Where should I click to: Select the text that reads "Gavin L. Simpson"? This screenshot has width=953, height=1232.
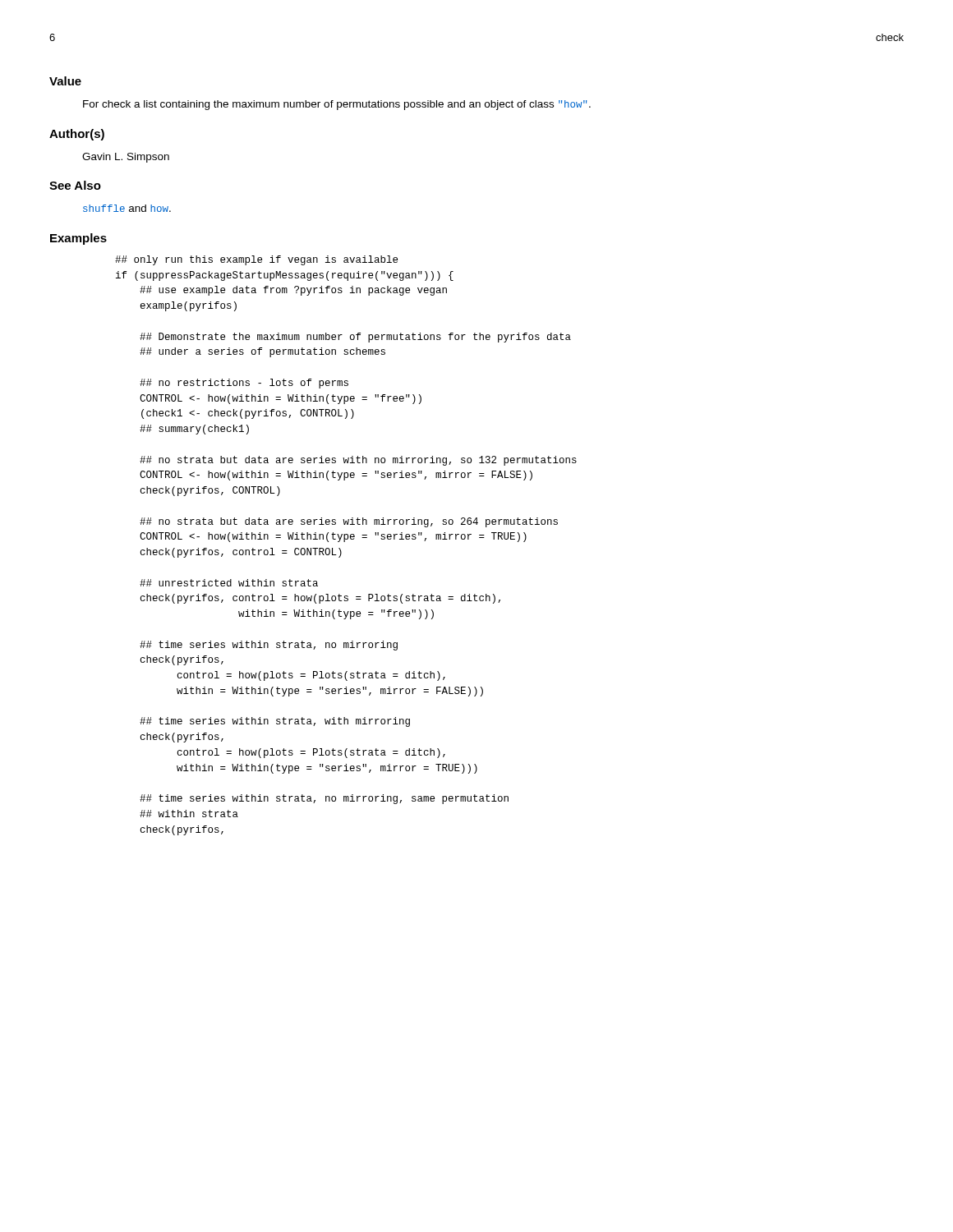(x=126, y=156)
